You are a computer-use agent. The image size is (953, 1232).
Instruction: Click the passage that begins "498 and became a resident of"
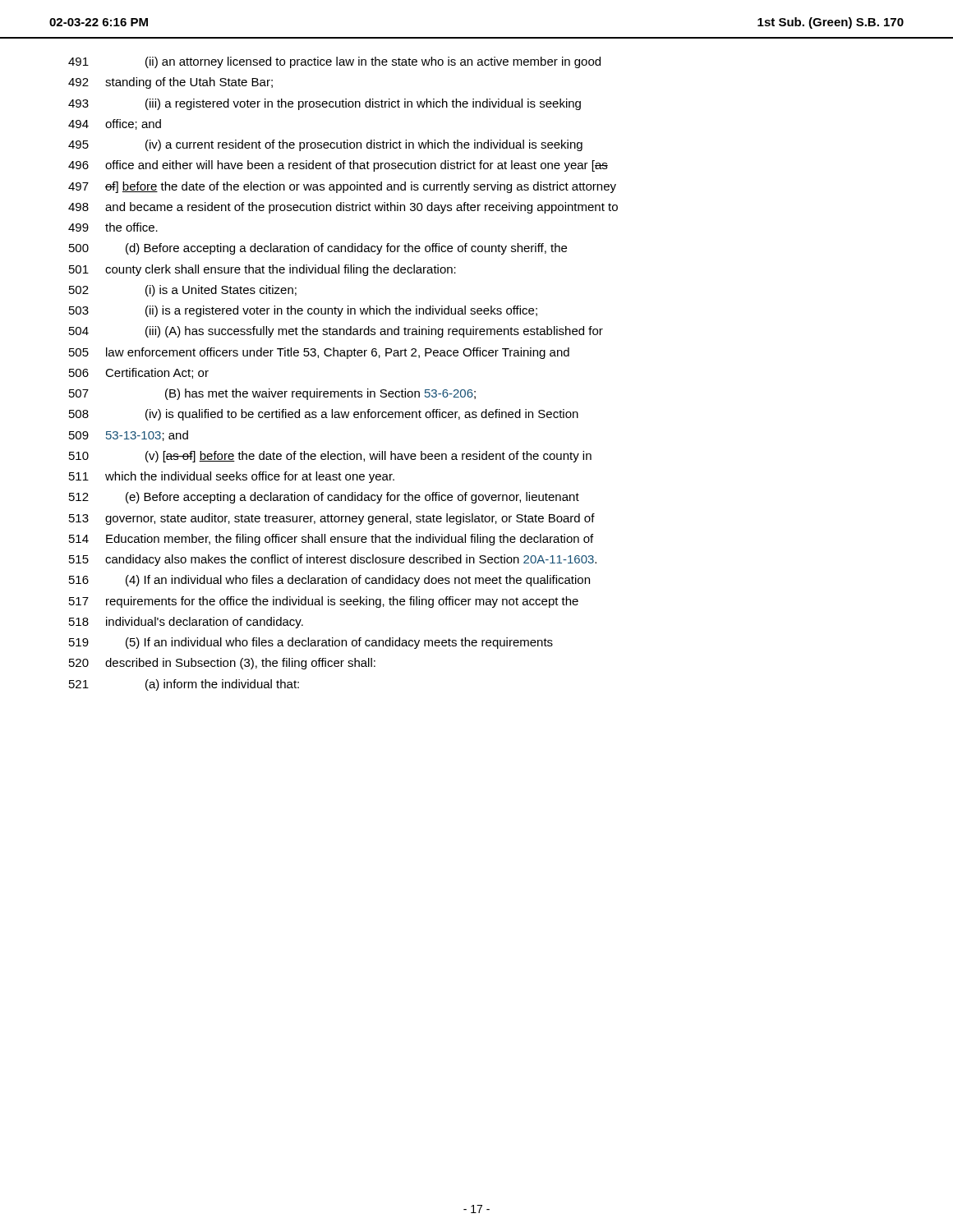(476, 206)
